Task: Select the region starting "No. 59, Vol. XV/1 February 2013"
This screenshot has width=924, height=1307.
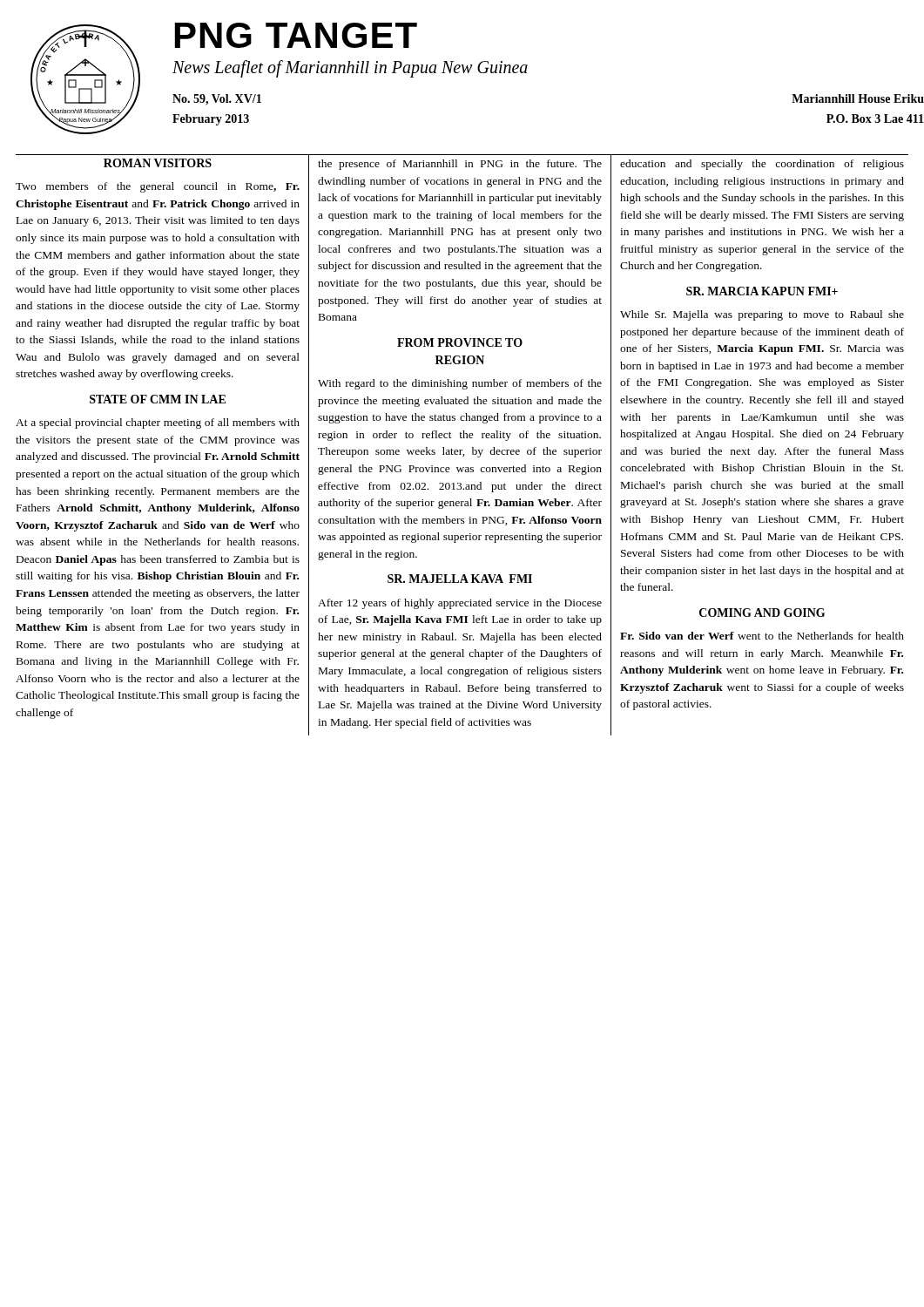Action: [x=217, y=109]
